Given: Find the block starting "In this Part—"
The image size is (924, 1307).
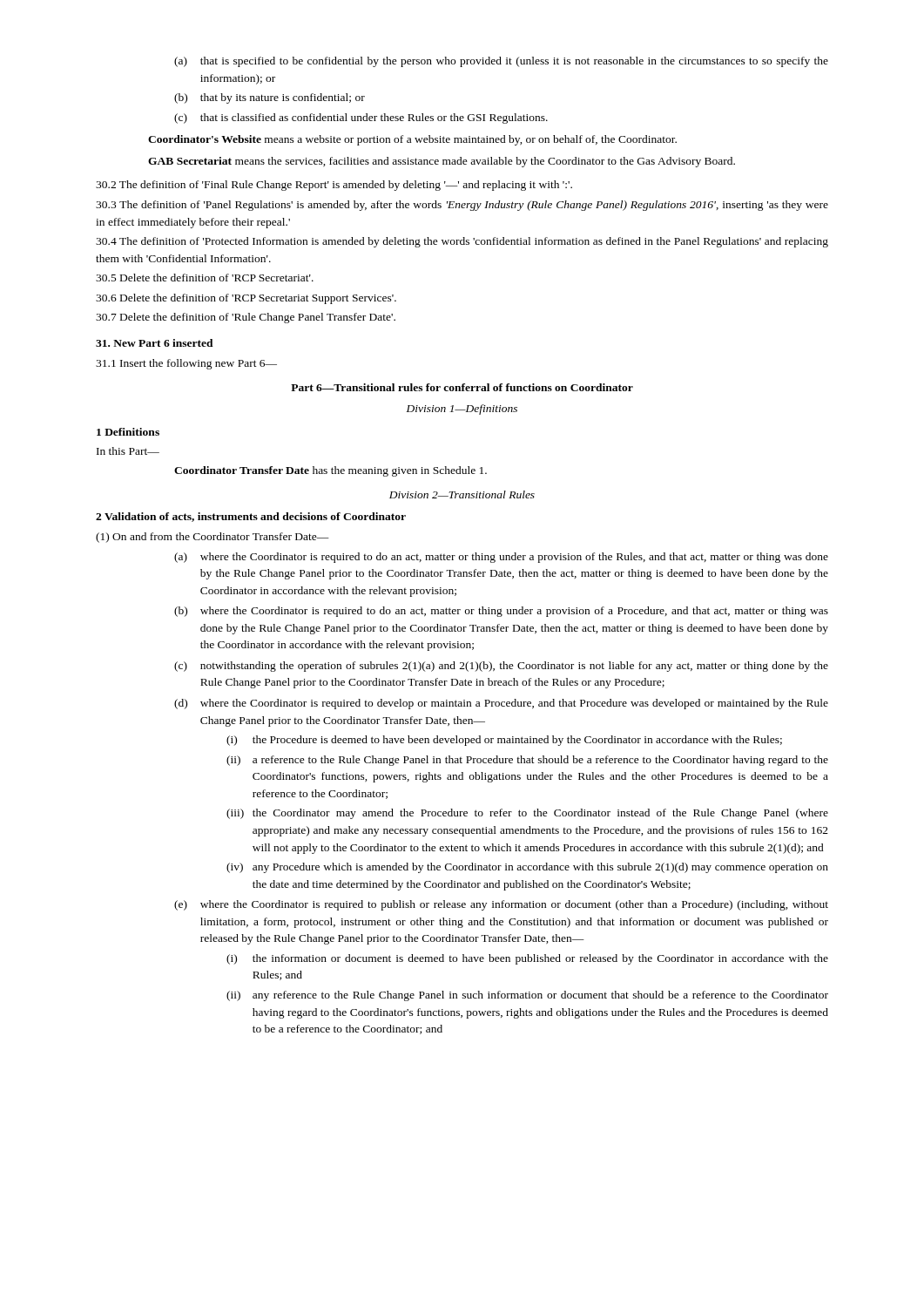Looking at the screenshot, I should pyautogui.click(x=127, y=451).
